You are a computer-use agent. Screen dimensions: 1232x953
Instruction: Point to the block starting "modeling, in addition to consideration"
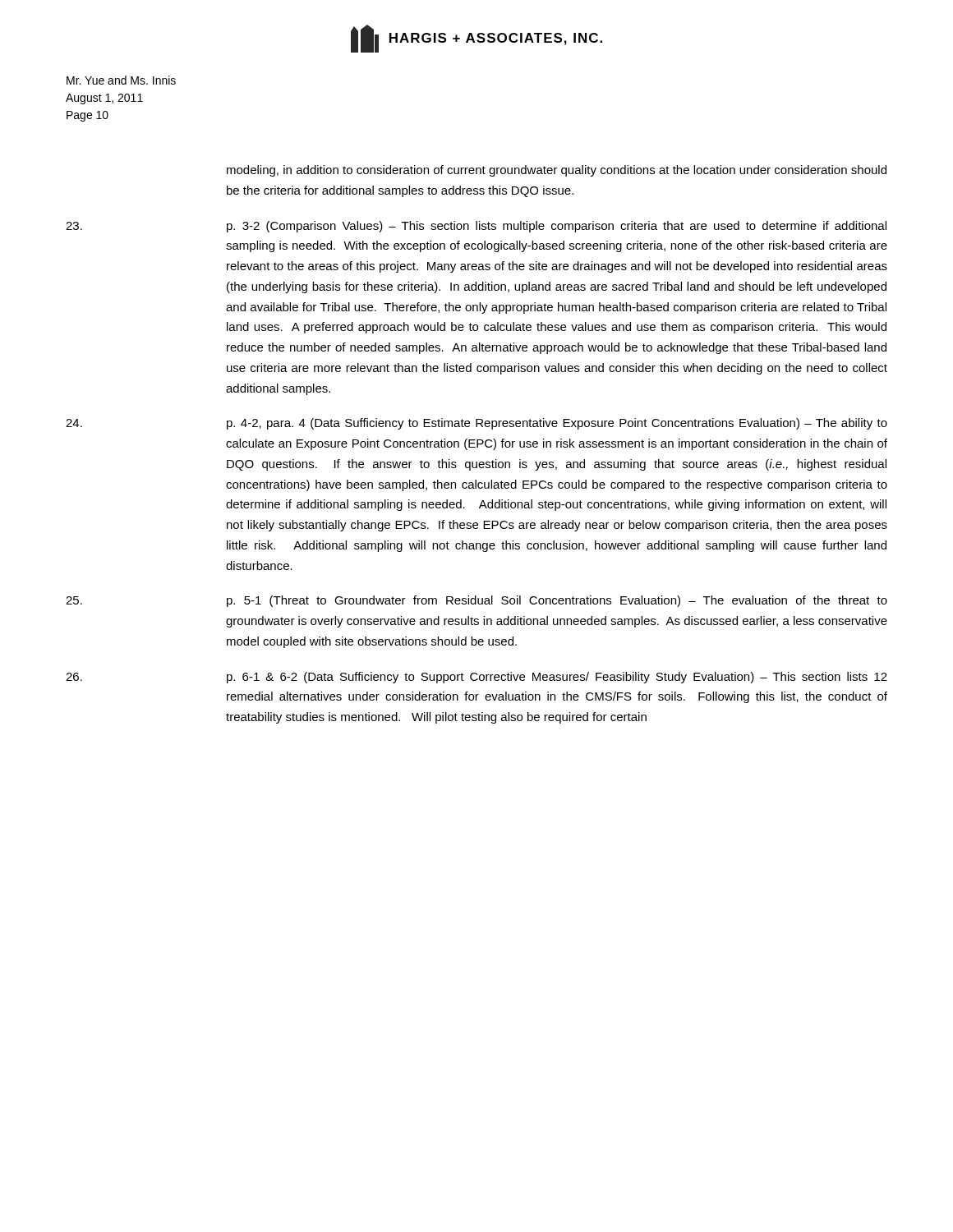[557, 180]
